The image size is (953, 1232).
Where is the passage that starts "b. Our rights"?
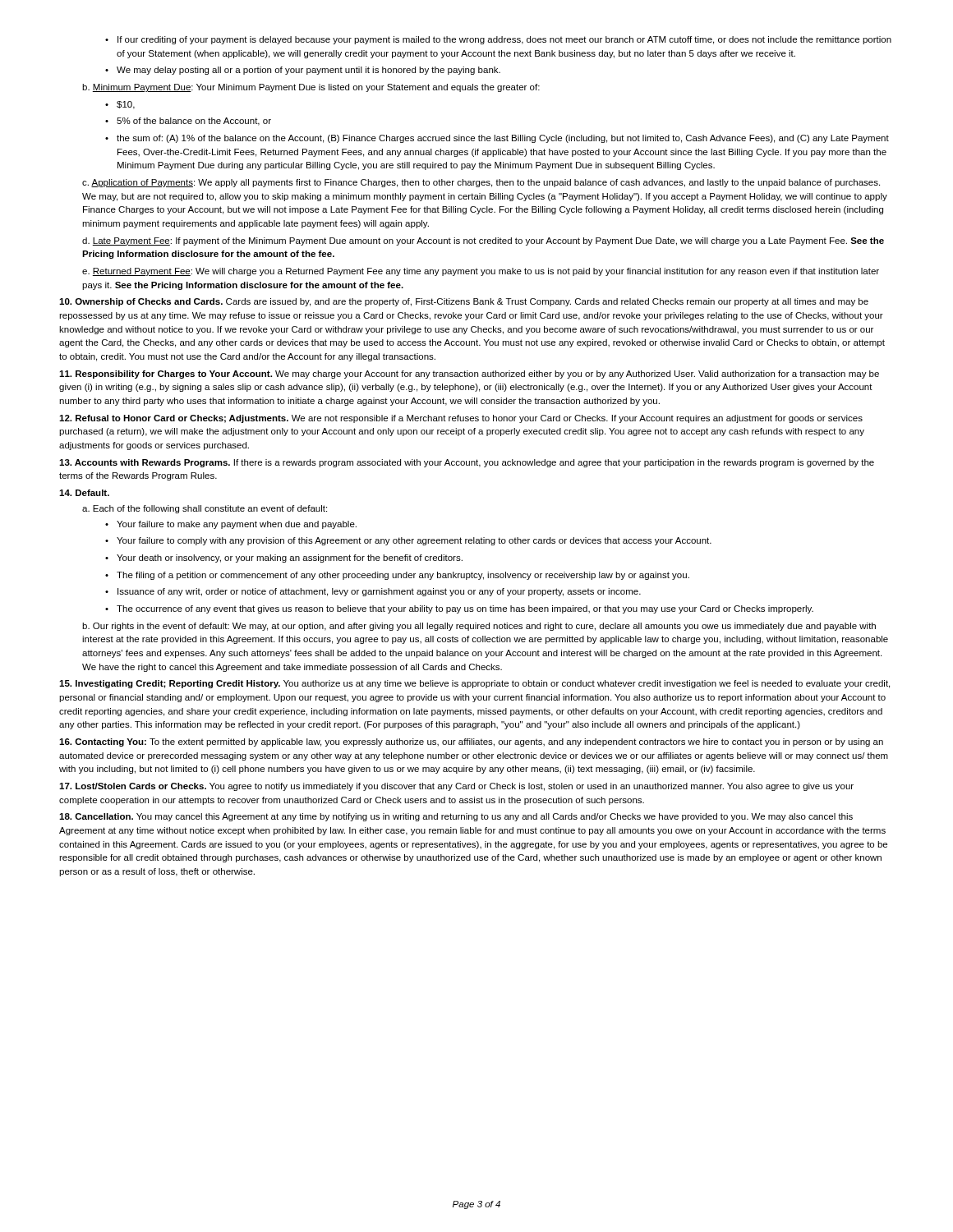click(x=485, y=646)
